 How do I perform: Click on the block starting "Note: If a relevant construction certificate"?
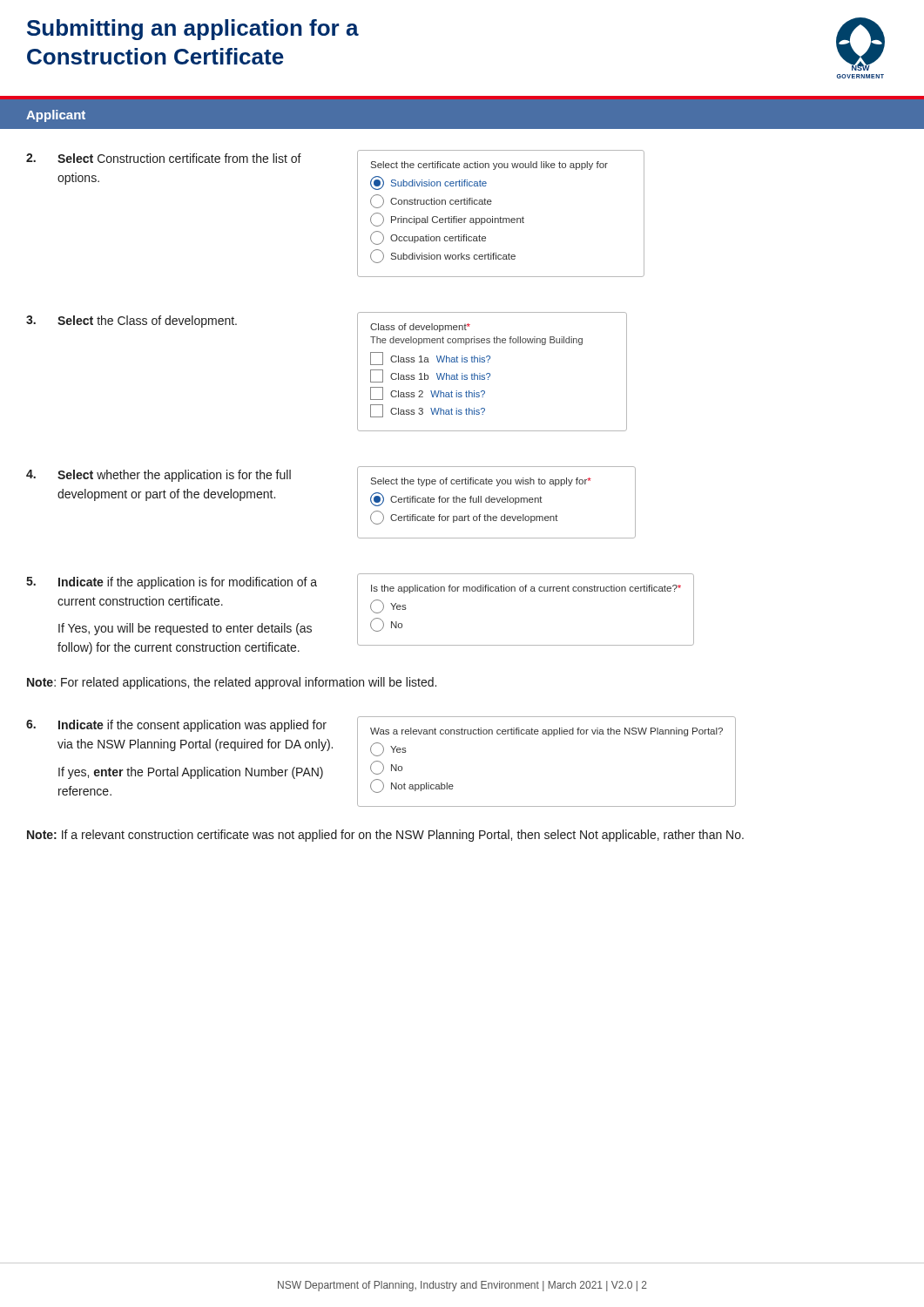(385, 835)
